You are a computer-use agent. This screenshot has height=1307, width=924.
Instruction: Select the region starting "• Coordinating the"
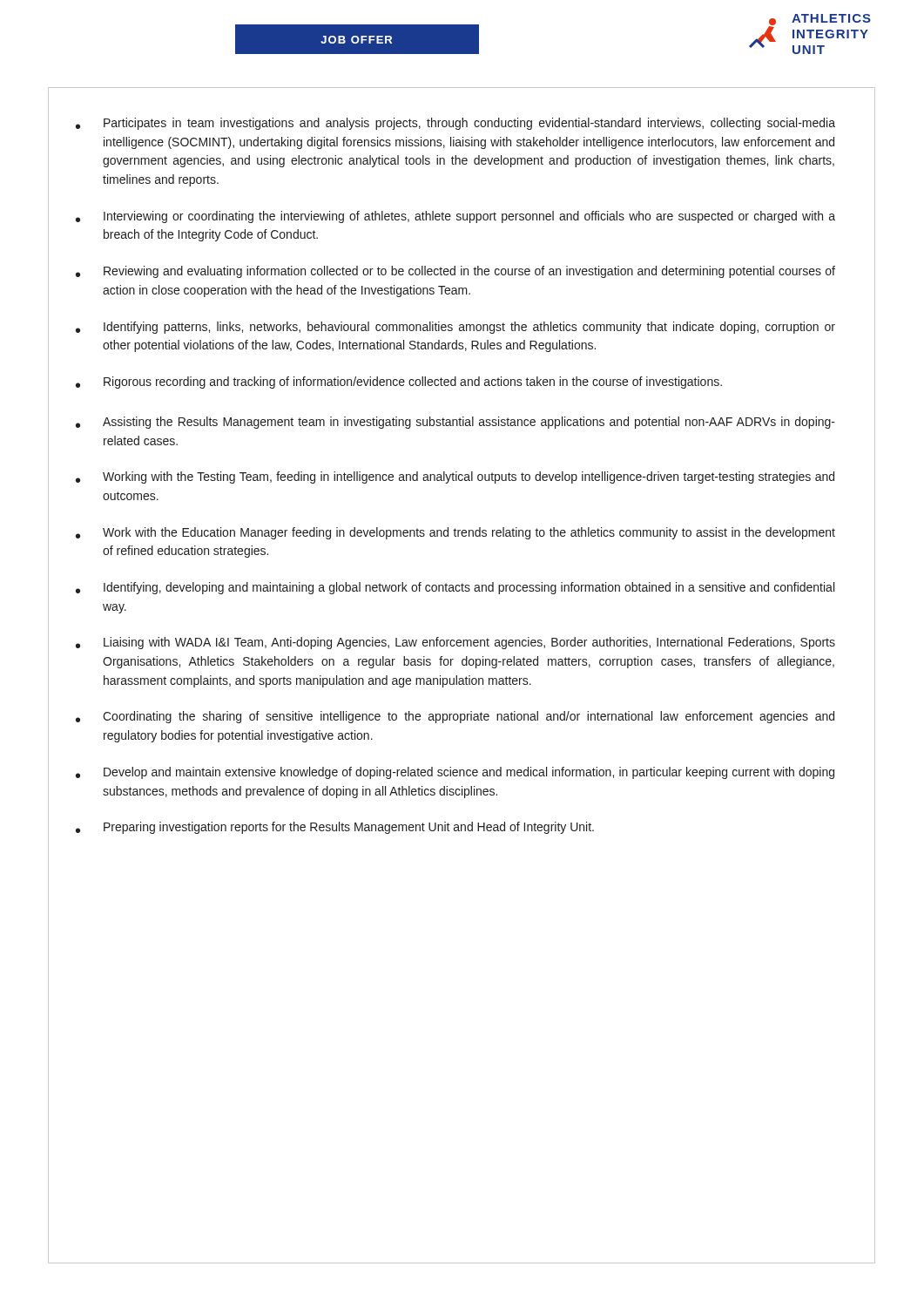(x=455, y=727)
